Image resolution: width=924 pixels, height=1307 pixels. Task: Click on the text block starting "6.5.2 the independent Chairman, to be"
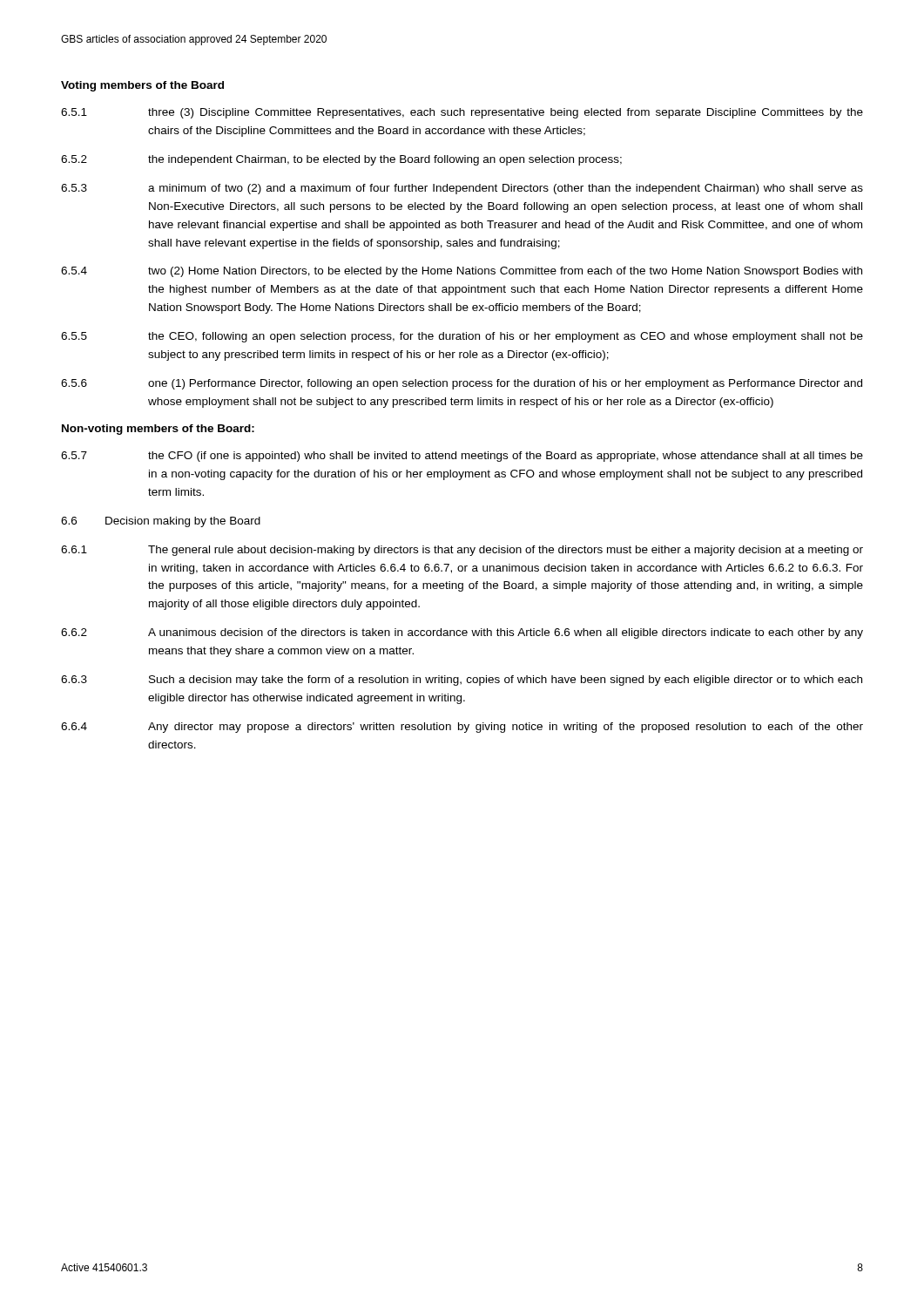coord(462,160)
